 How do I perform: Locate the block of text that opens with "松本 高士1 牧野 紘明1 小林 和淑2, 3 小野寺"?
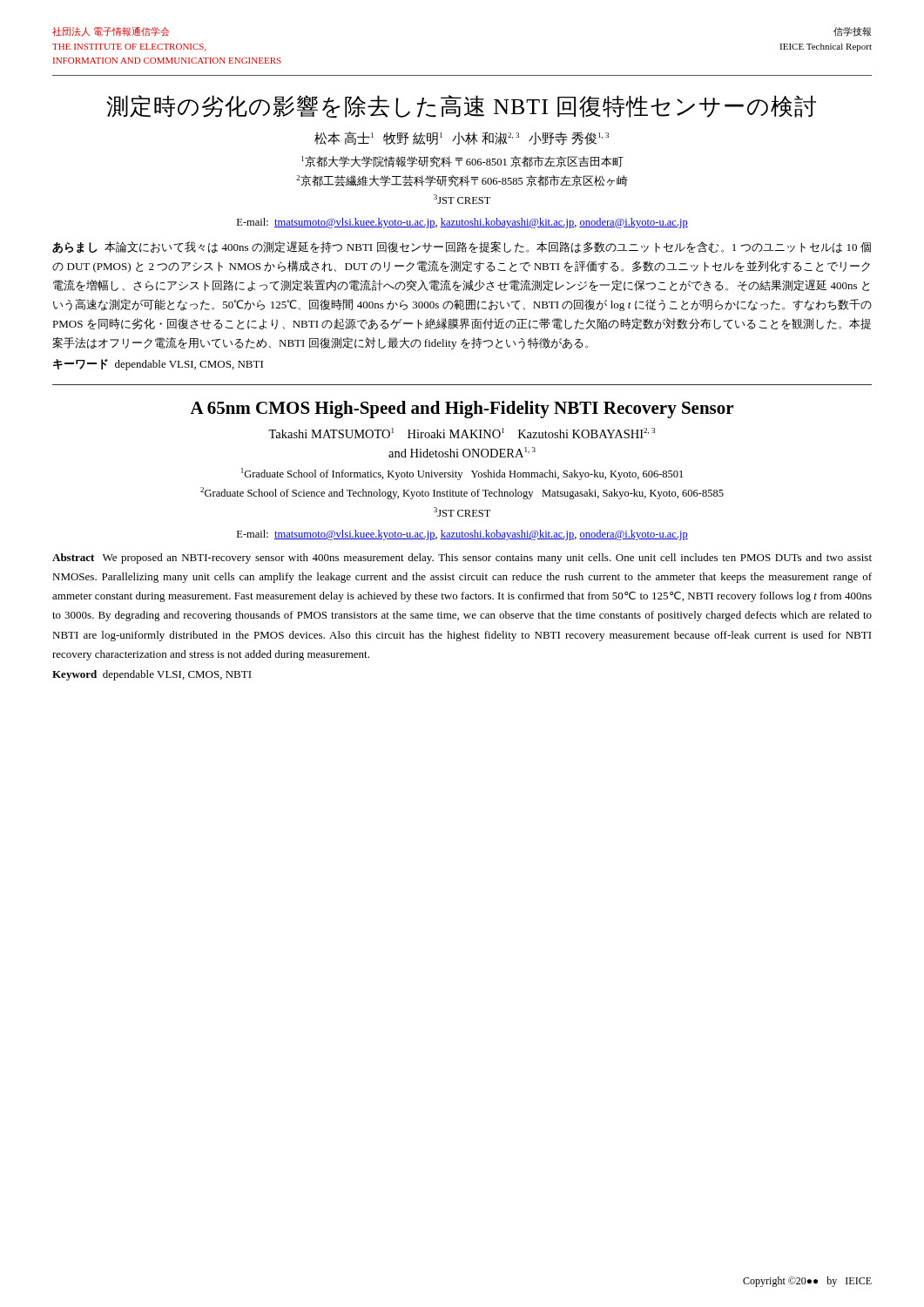[462, 138]
